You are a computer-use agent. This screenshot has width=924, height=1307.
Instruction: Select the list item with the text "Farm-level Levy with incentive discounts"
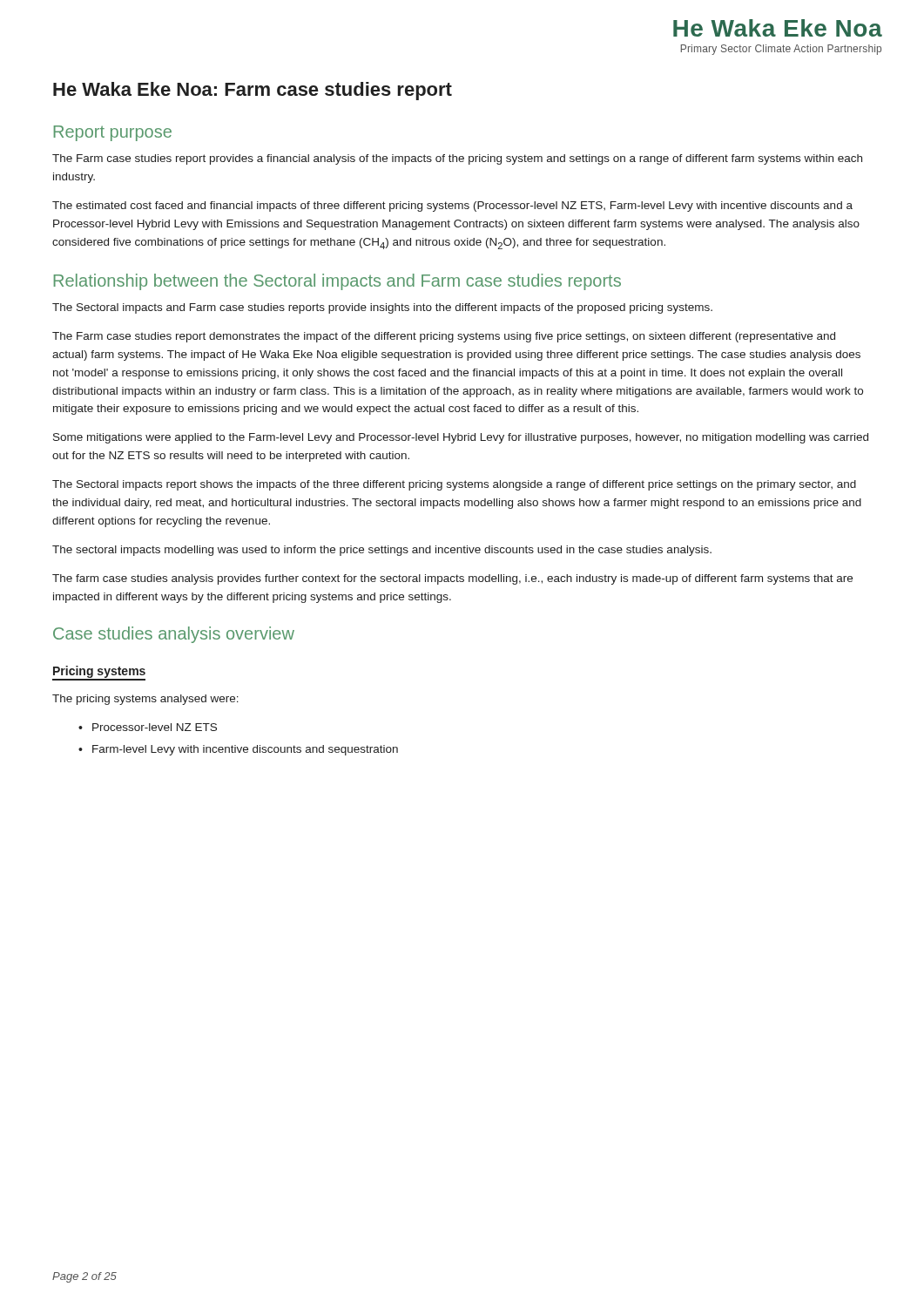click(x=245, y=749)
